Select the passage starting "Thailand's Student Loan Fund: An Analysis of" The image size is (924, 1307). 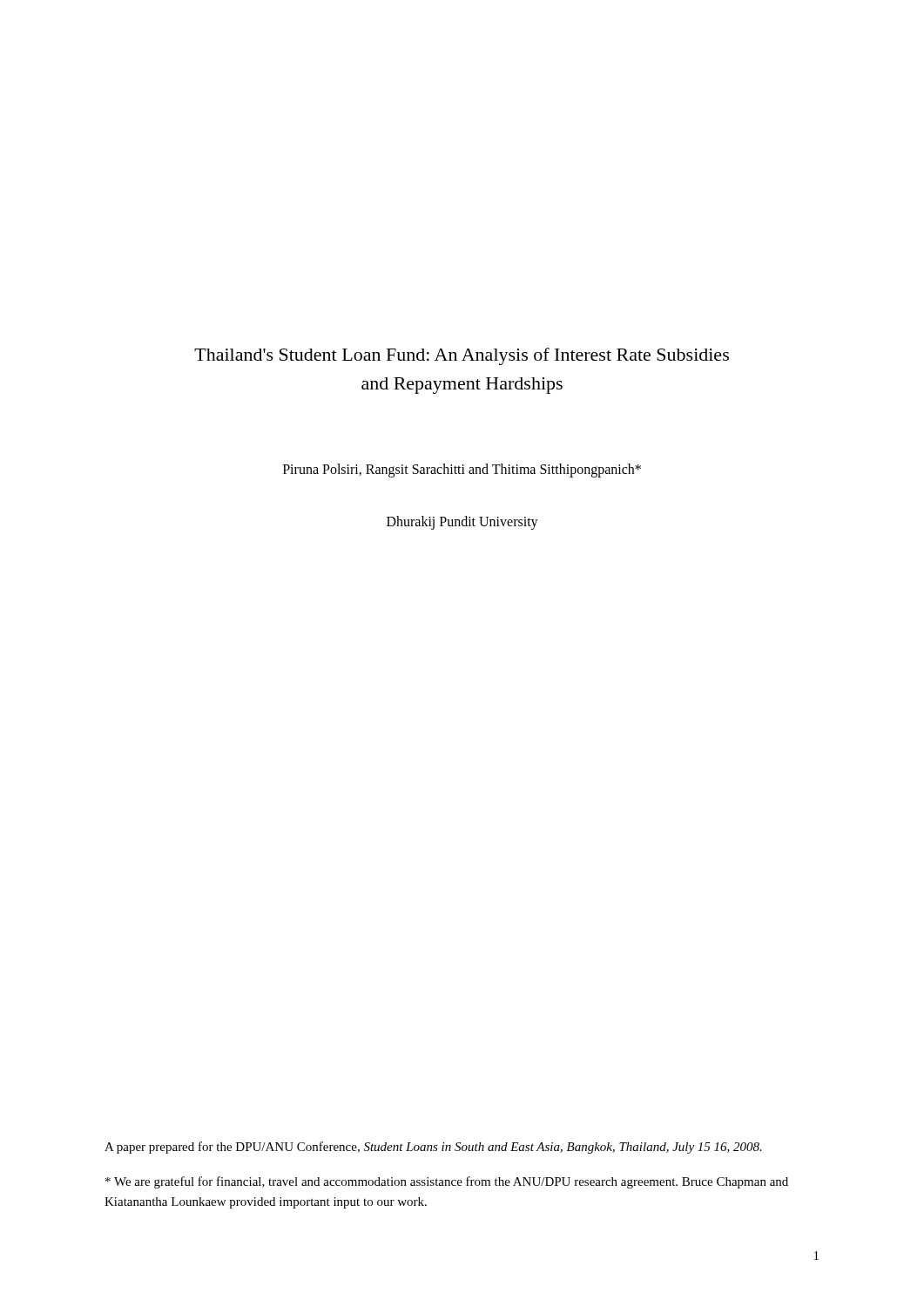(462, 369)
